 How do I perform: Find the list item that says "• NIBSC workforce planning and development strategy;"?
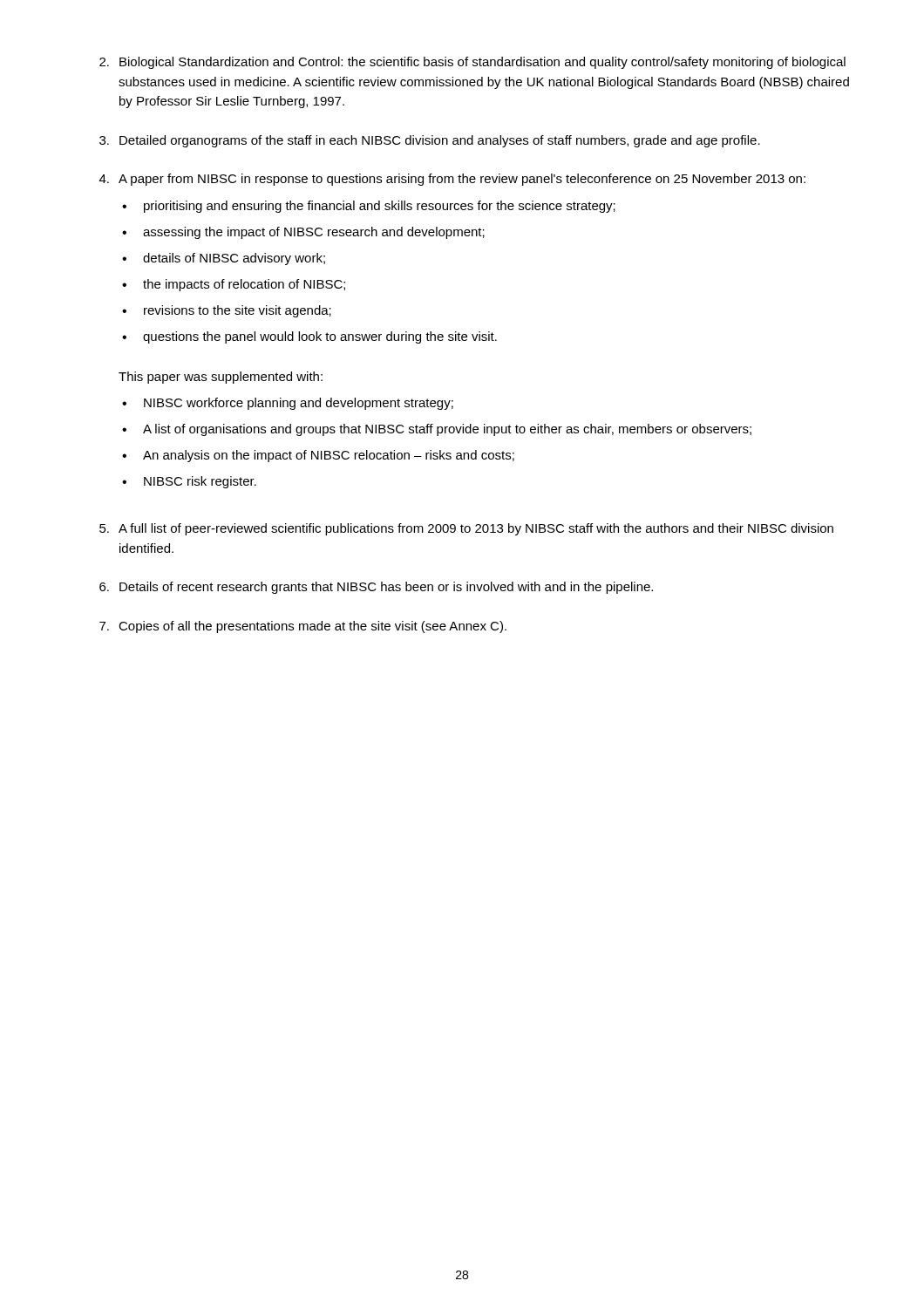click(286, 404)
